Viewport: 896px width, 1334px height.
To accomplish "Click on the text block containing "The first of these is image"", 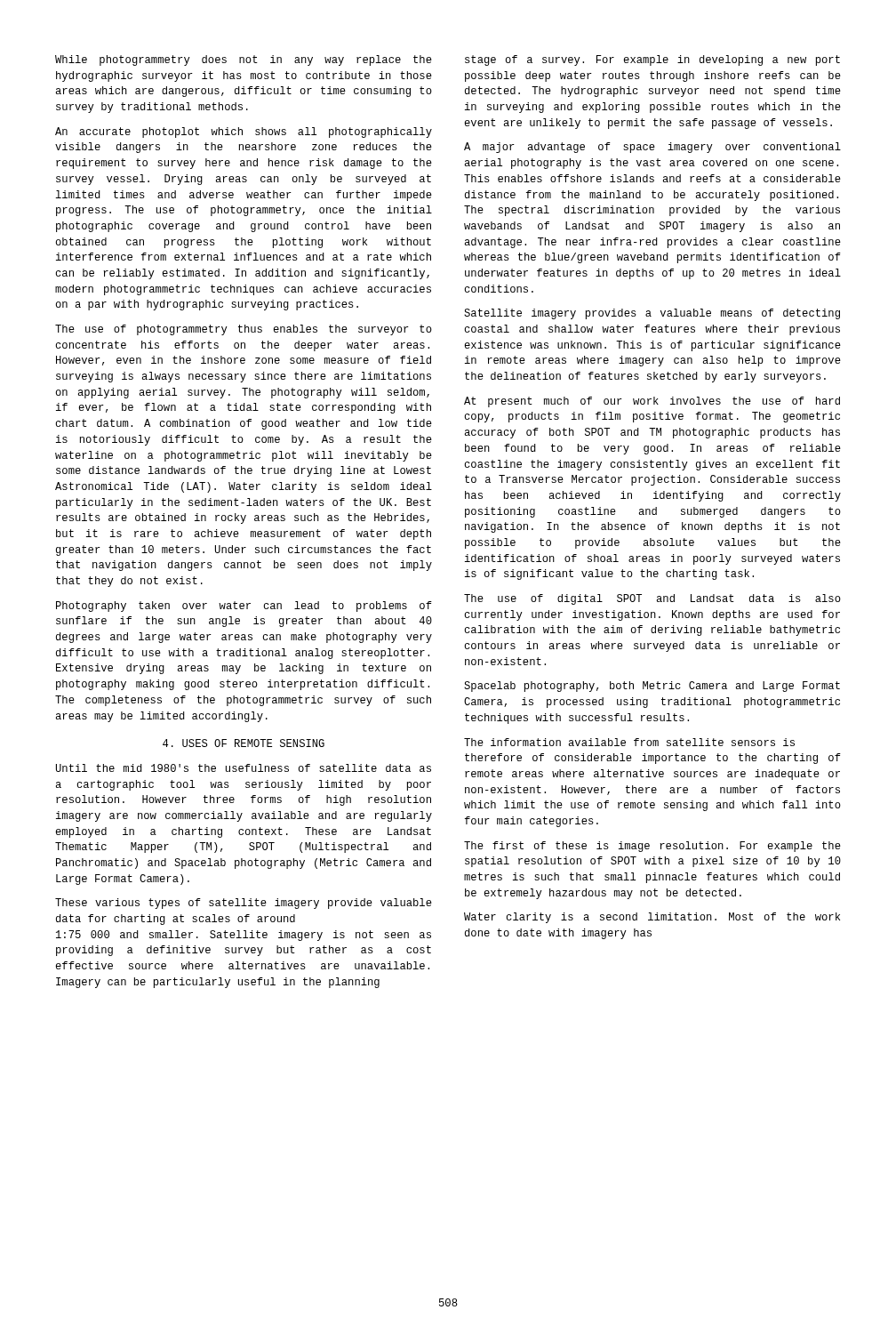I will (652, 871).
